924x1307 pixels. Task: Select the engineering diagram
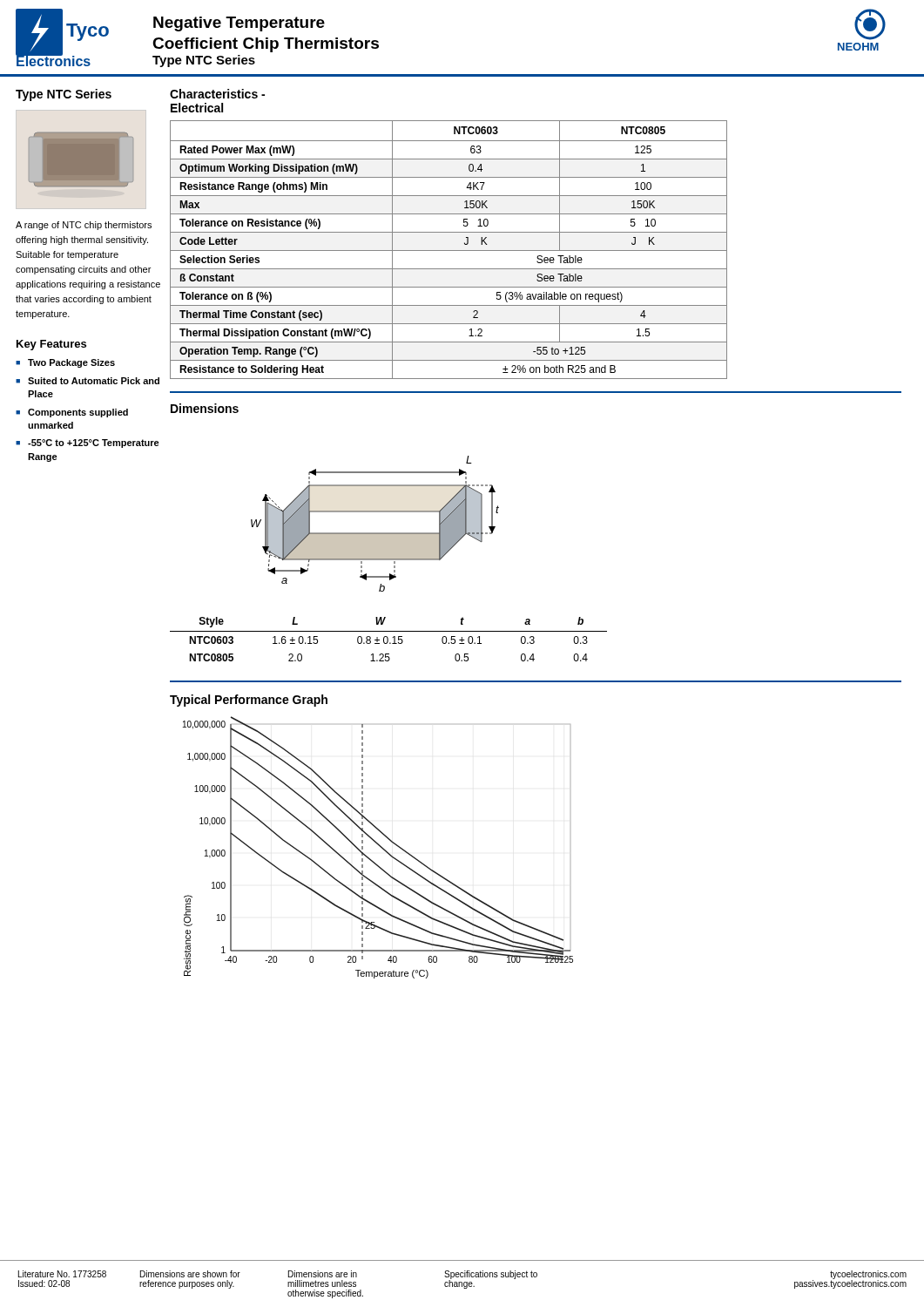pyautogui.click(x=538, y=513)
